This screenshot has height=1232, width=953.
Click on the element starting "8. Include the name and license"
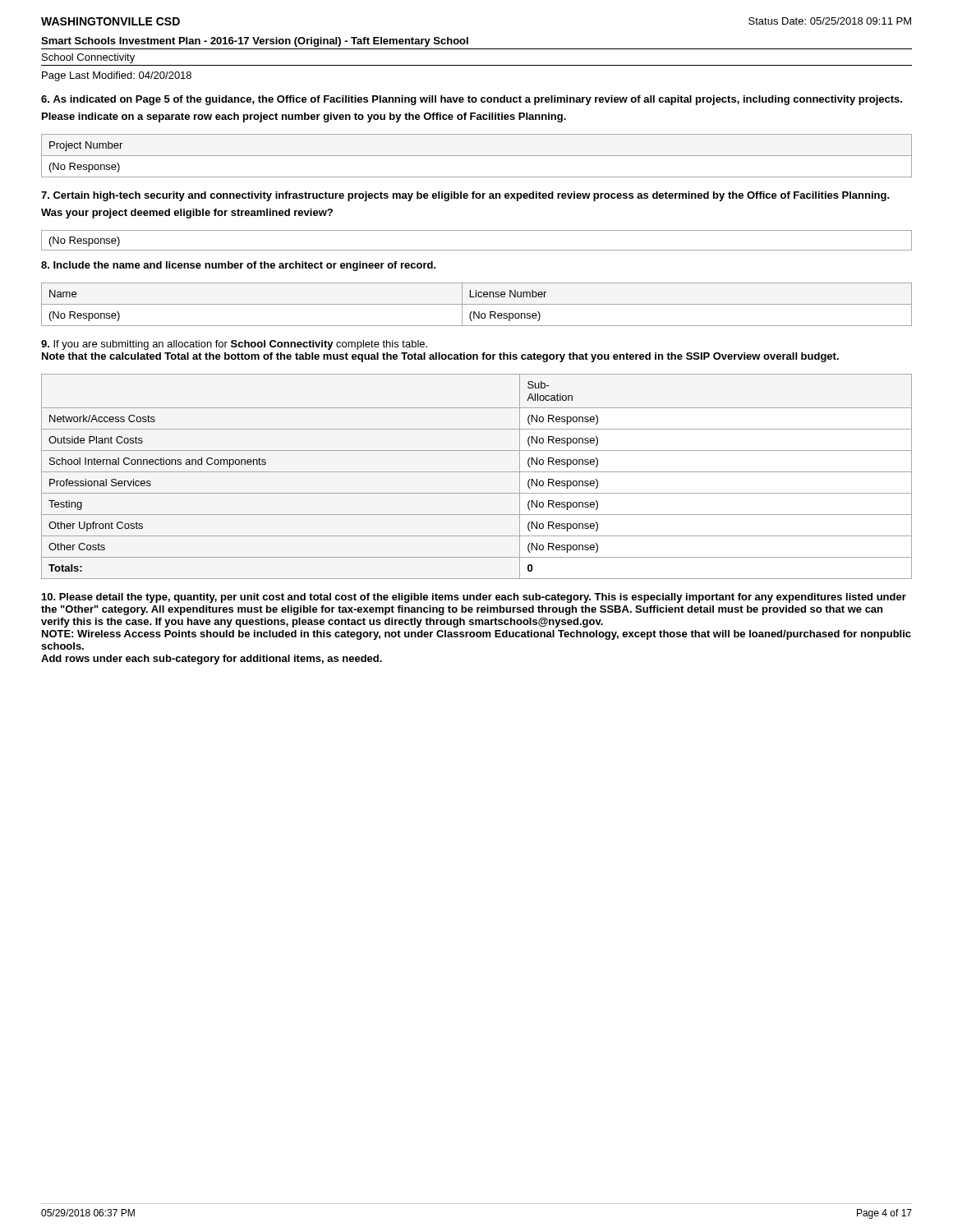coord(239,265)
